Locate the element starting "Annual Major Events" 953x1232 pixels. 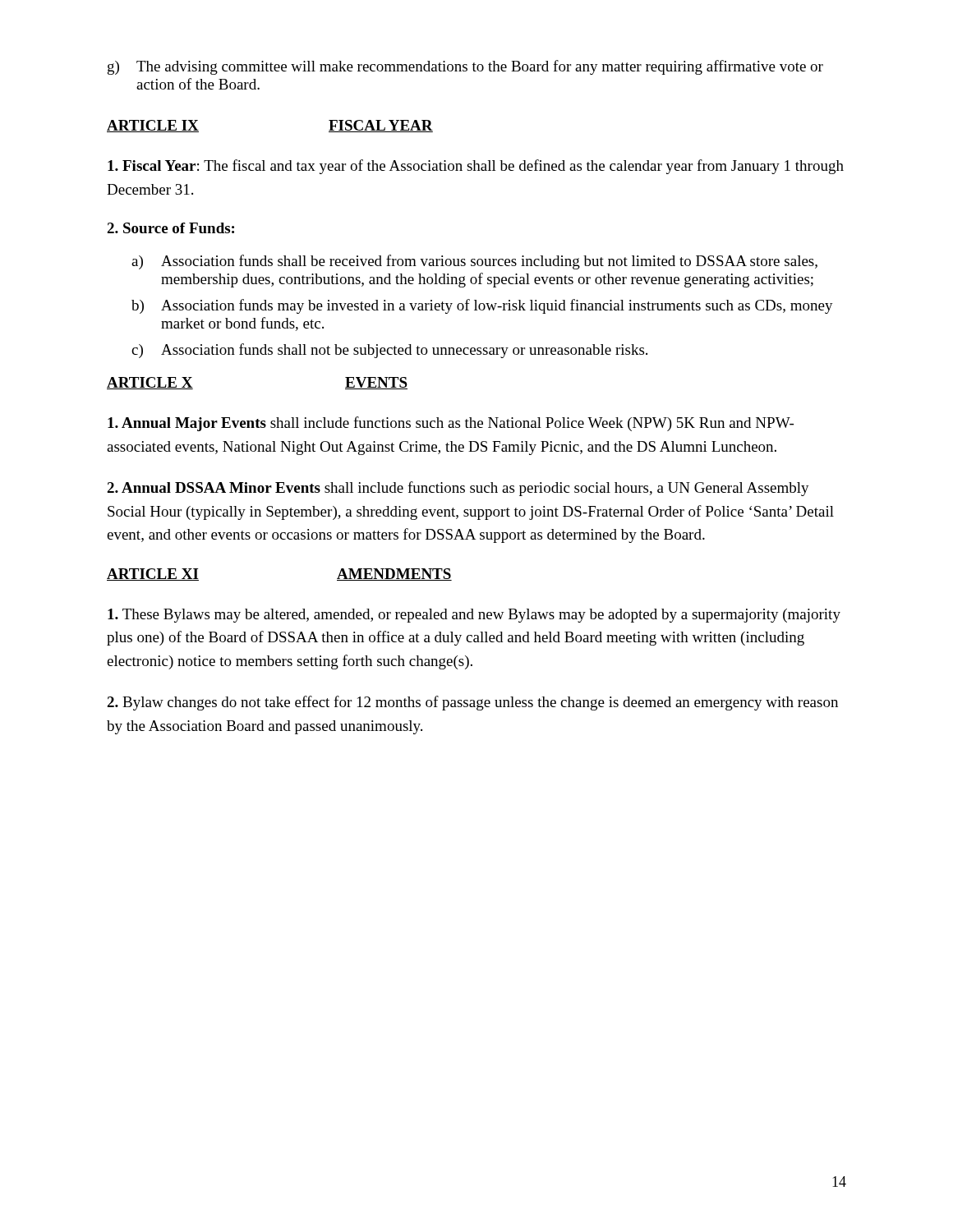451,434
